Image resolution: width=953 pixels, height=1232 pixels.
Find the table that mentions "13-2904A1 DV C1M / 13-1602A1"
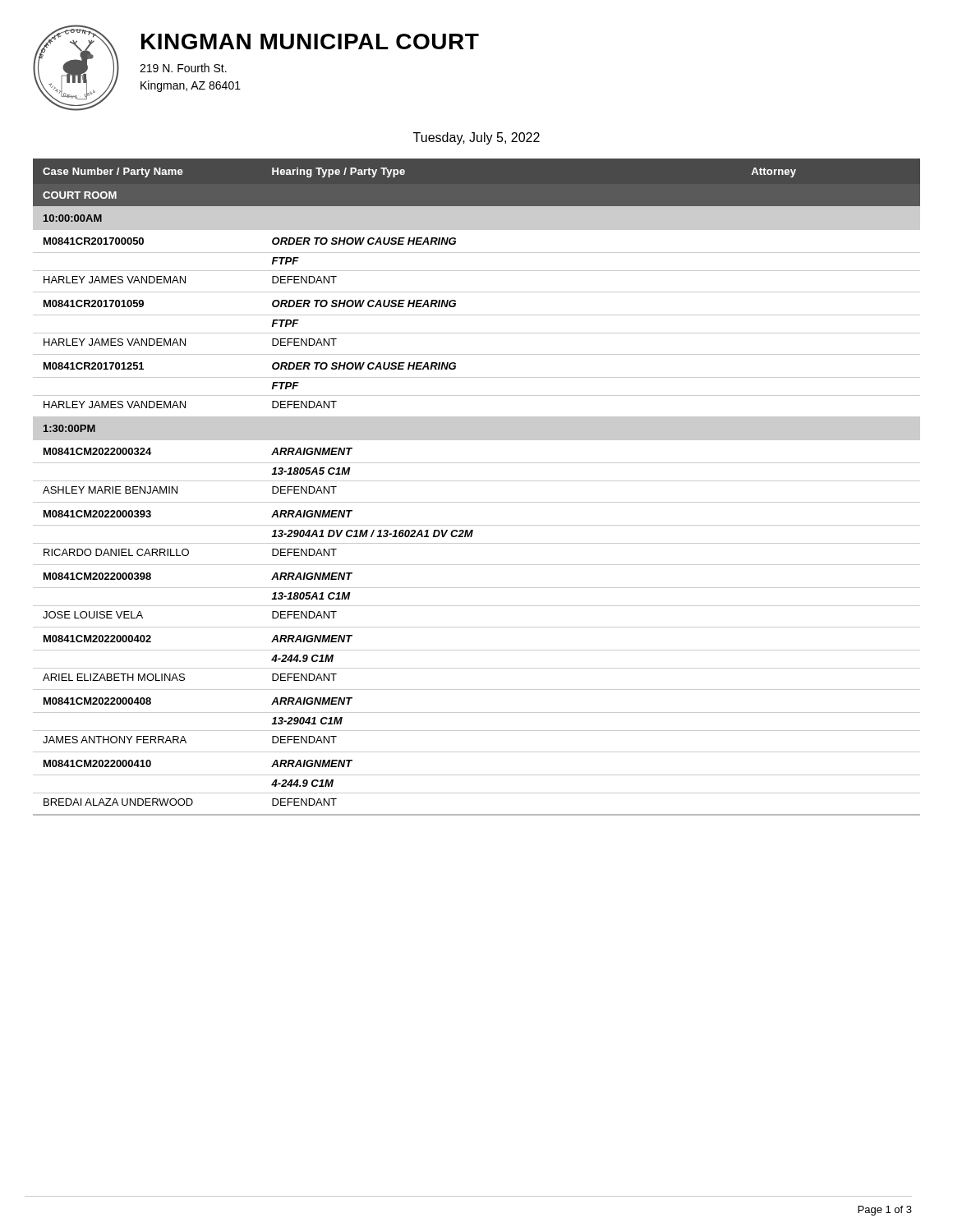coord(476,487)
